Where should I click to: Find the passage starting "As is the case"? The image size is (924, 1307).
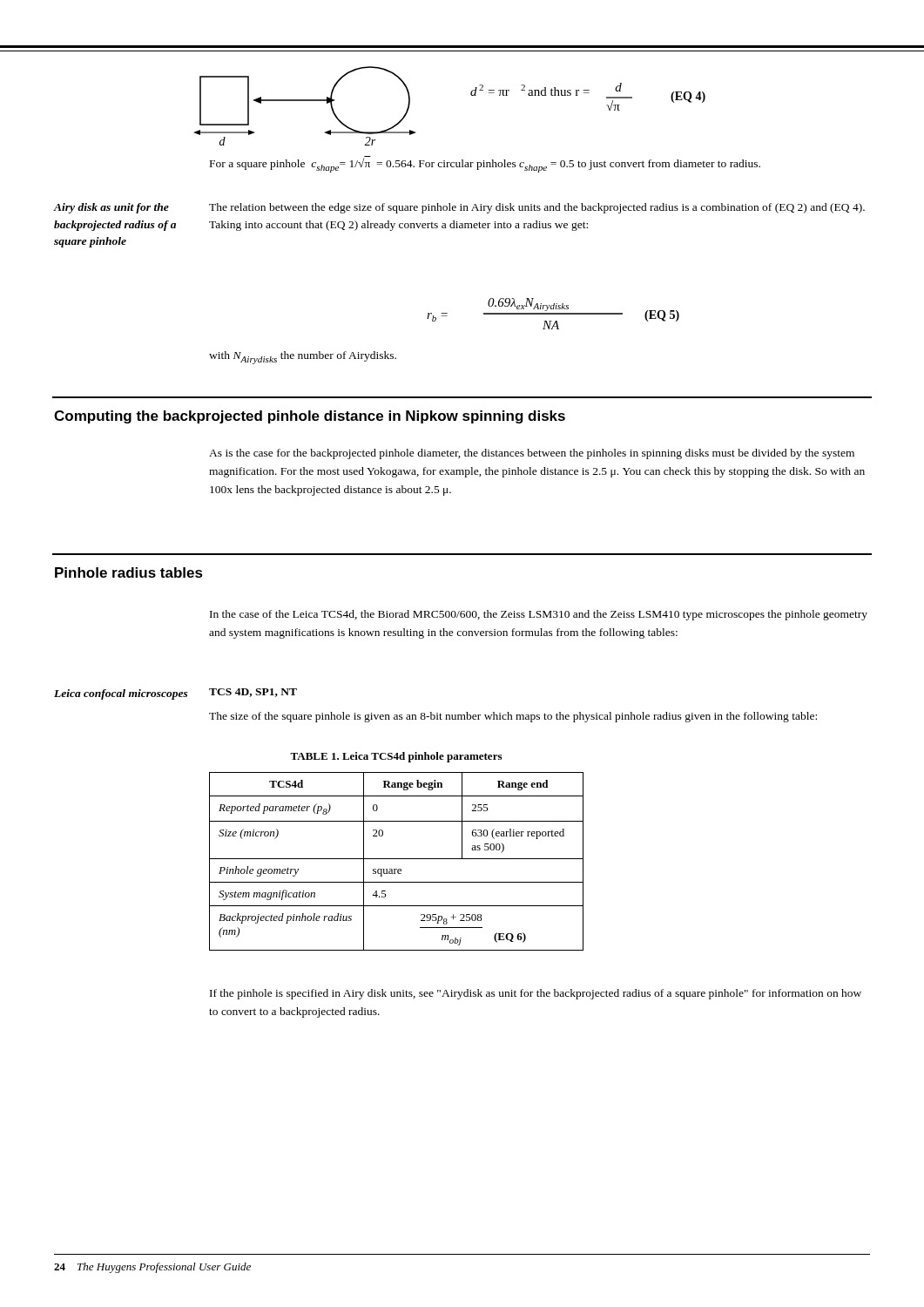point(537,471)
